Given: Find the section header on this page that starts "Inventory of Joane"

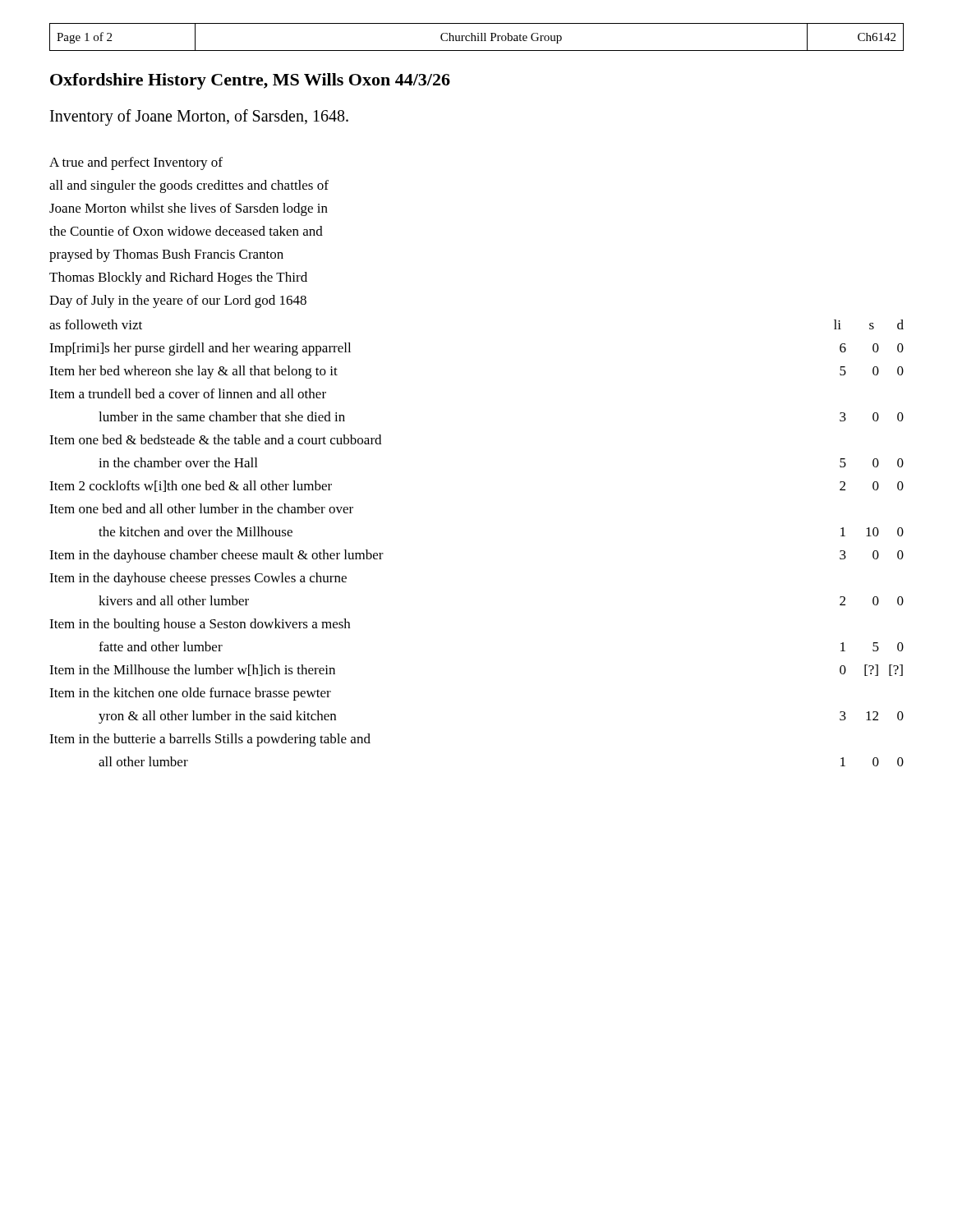Looking at the screenshot, I should [199, 116].
